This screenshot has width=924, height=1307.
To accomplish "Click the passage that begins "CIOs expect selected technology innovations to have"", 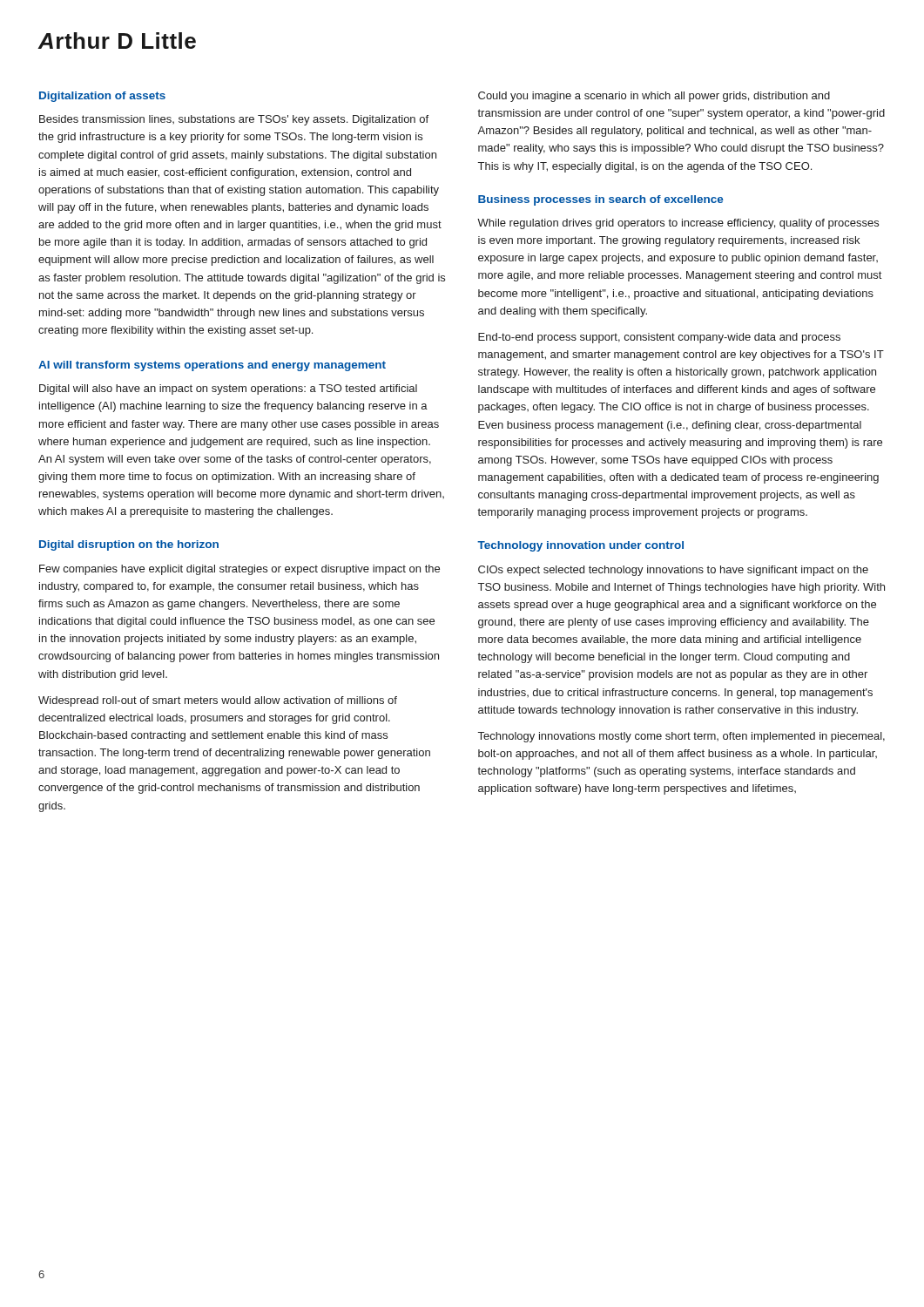I will click(x=682, y=639).
